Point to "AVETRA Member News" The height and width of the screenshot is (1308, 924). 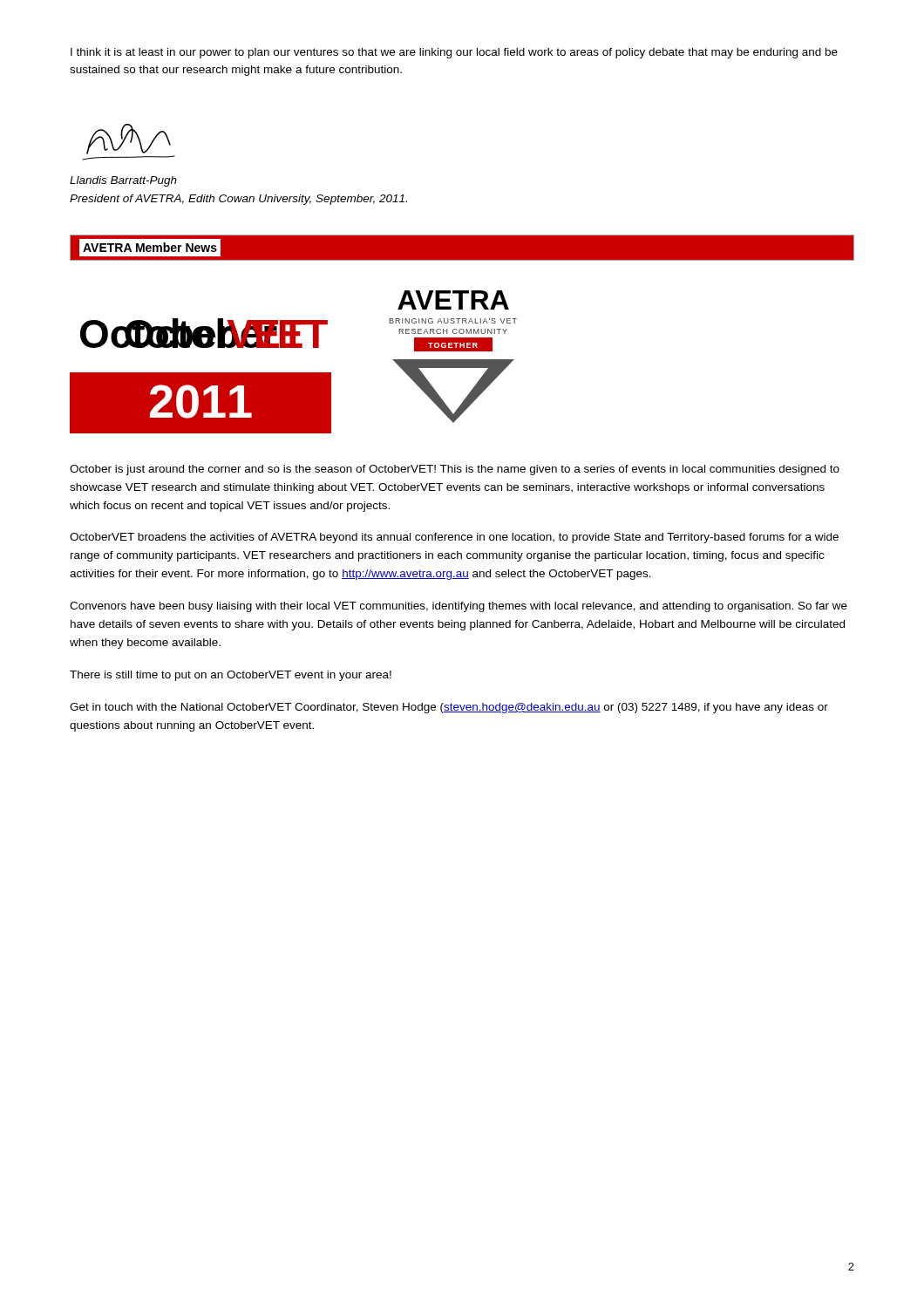[x=150, y=247]
